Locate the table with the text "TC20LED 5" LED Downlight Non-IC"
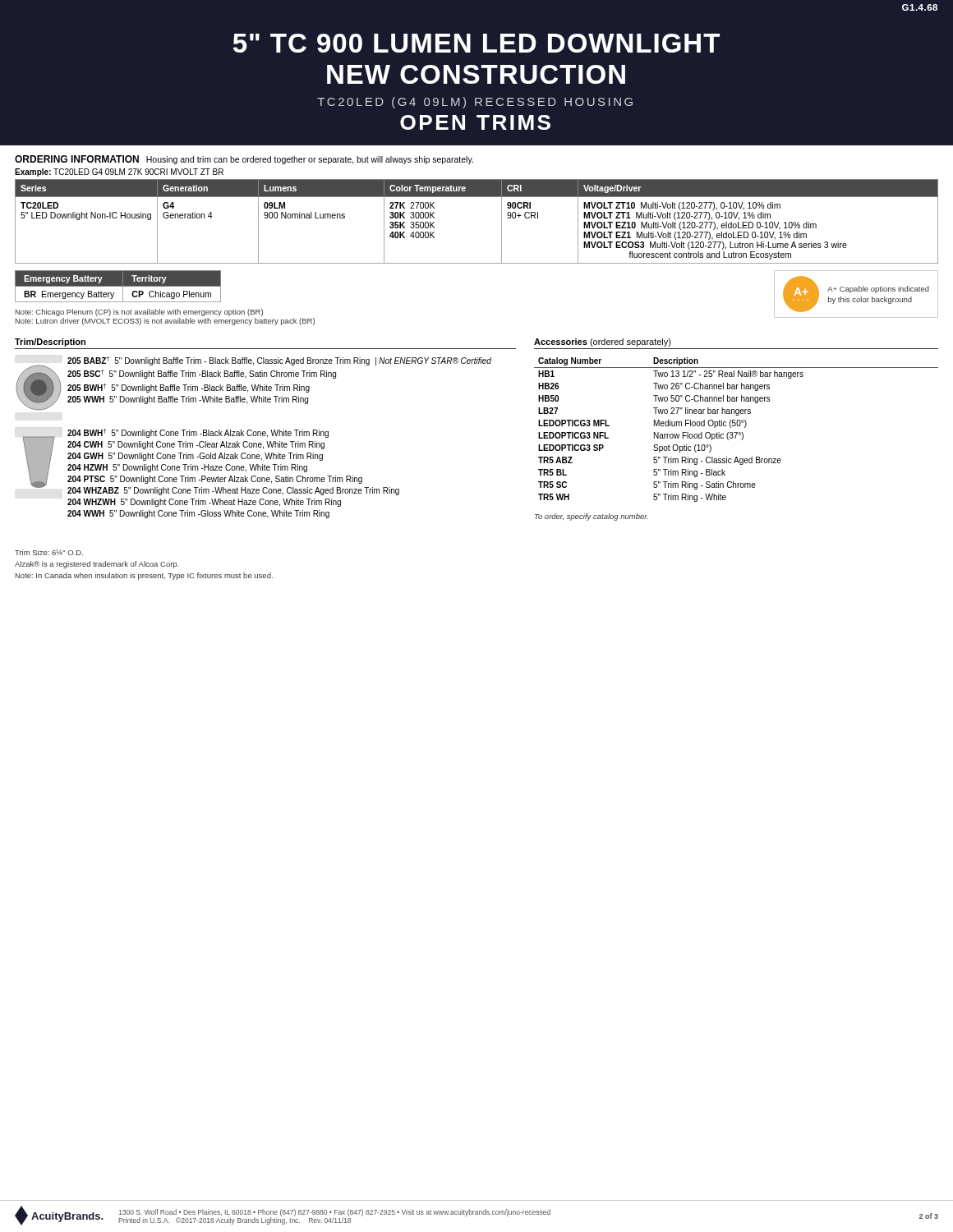 pos(476,221)
